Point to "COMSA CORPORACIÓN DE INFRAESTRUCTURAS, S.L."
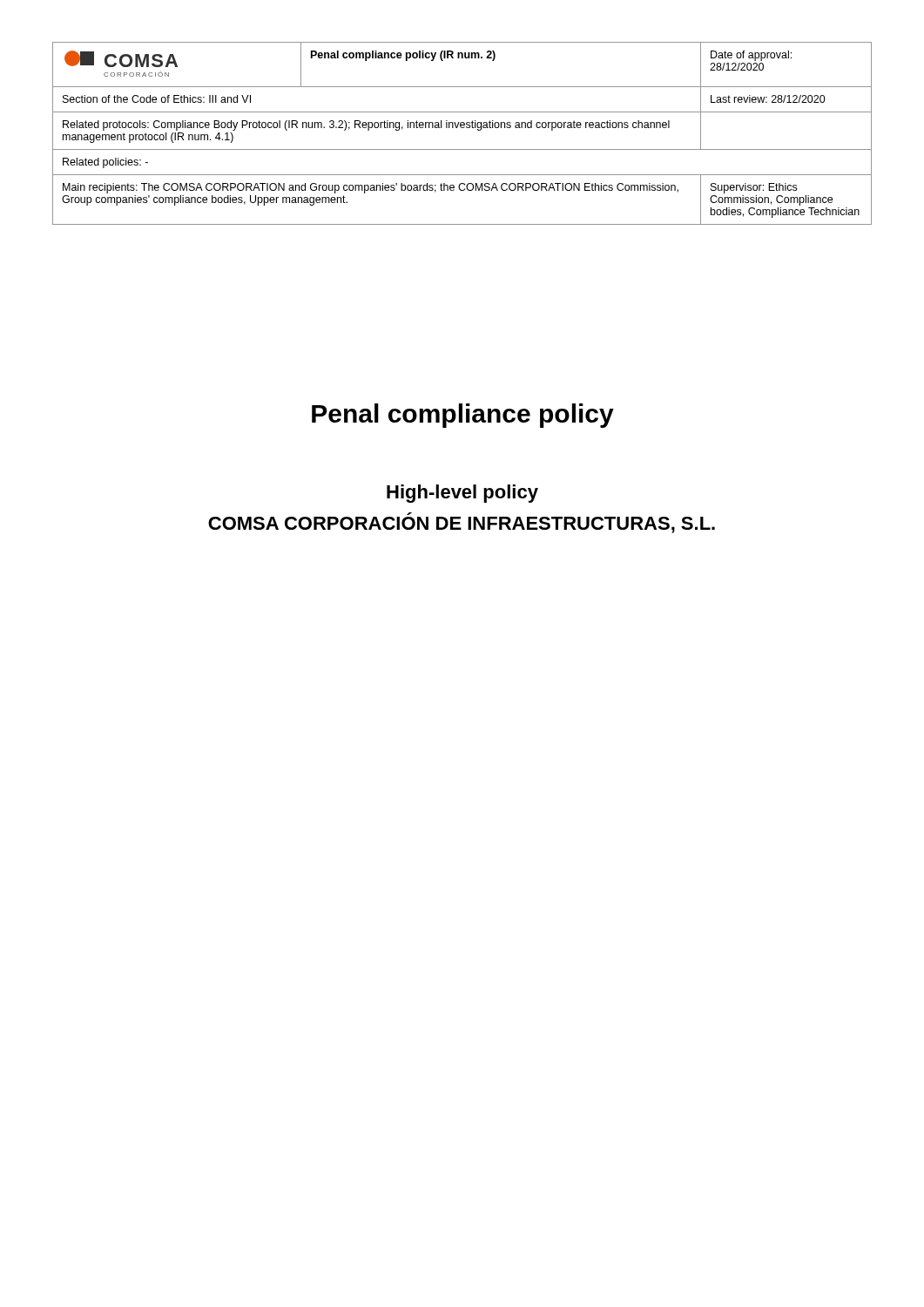Viewport: 924px width, 1307px height. [x=462, y=523]
